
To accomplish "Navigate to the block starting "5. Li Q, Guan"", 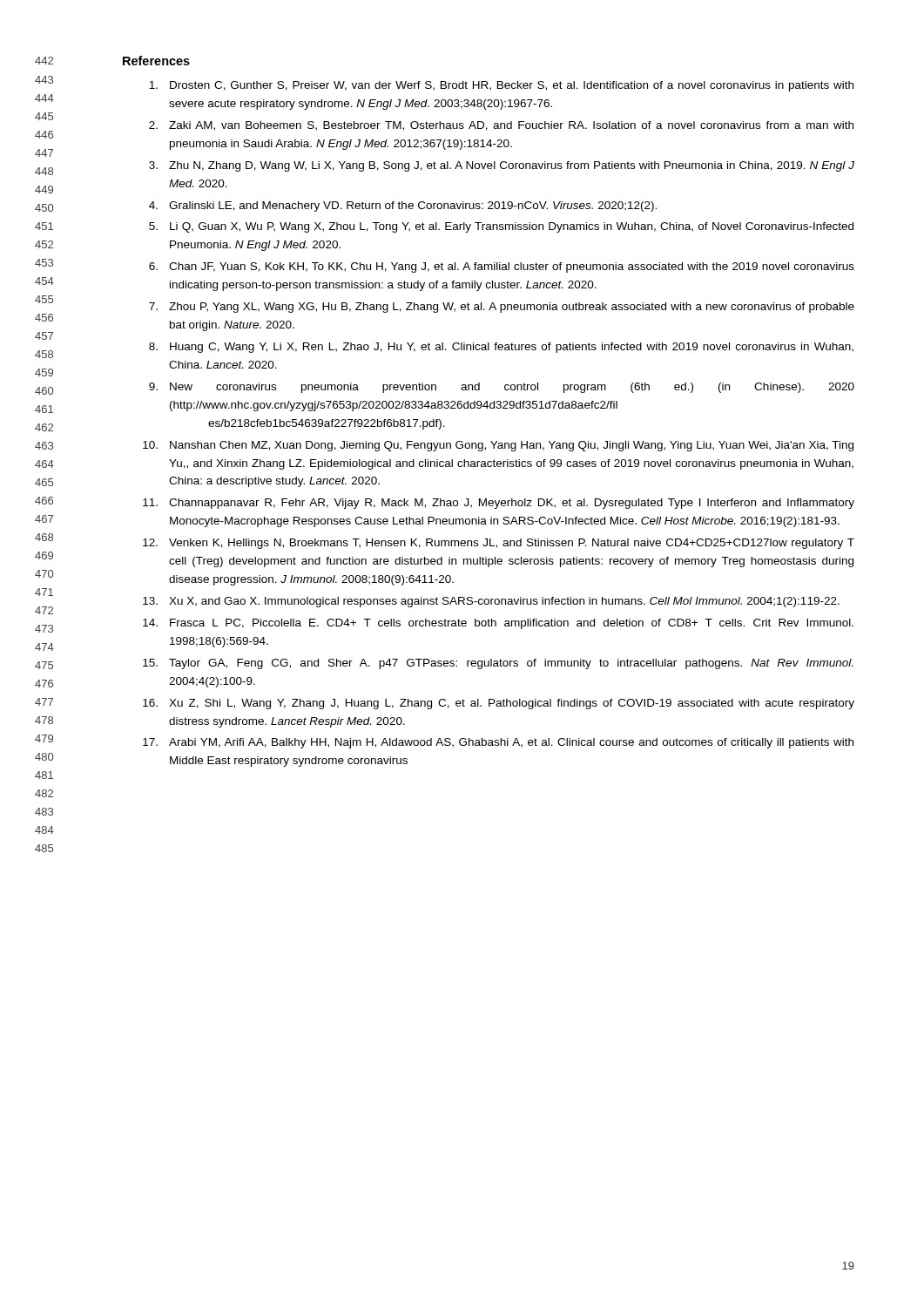I will (488, 237).
